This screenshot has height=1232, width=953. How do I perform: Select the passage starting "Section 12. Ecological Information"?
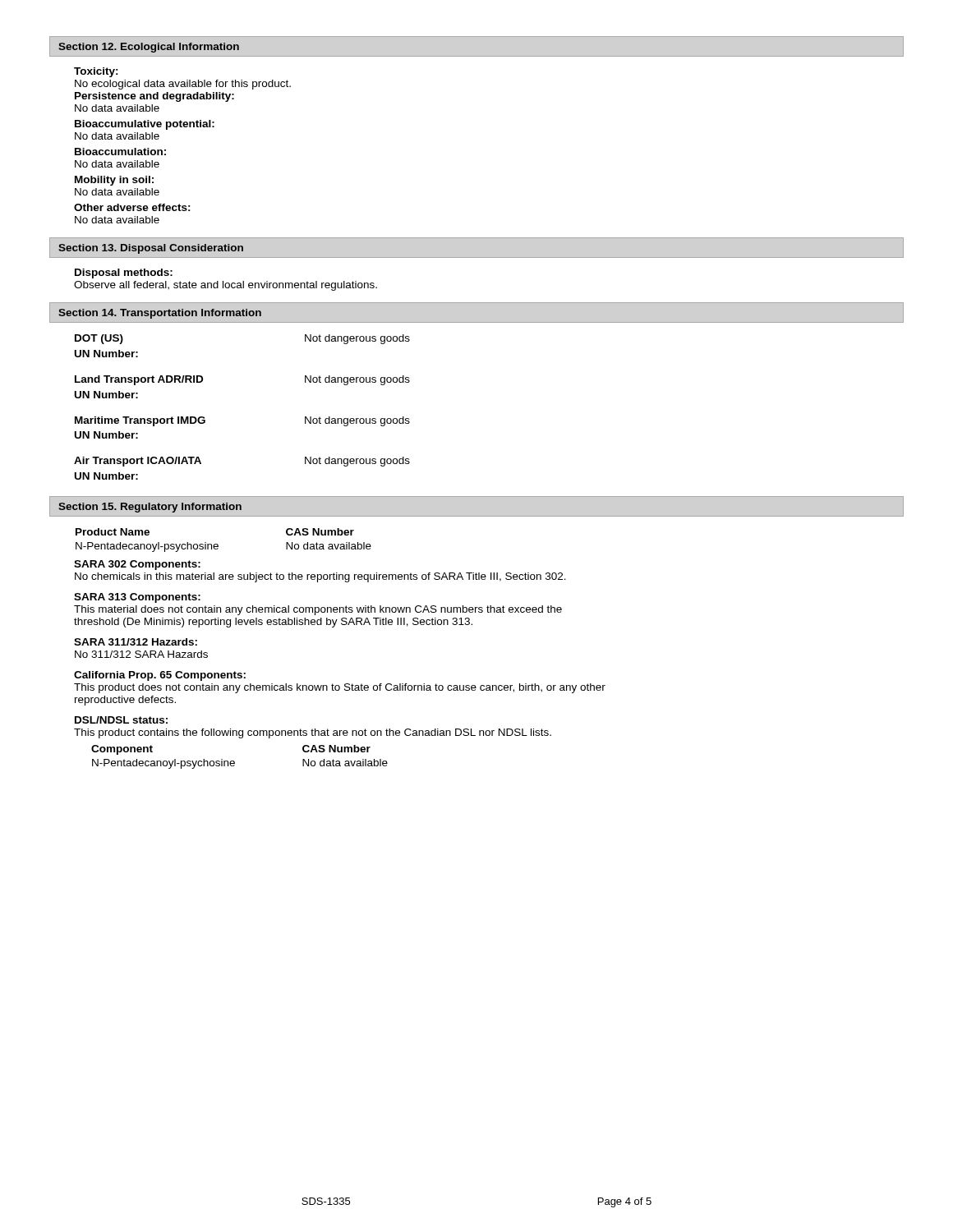click(149, 46)
